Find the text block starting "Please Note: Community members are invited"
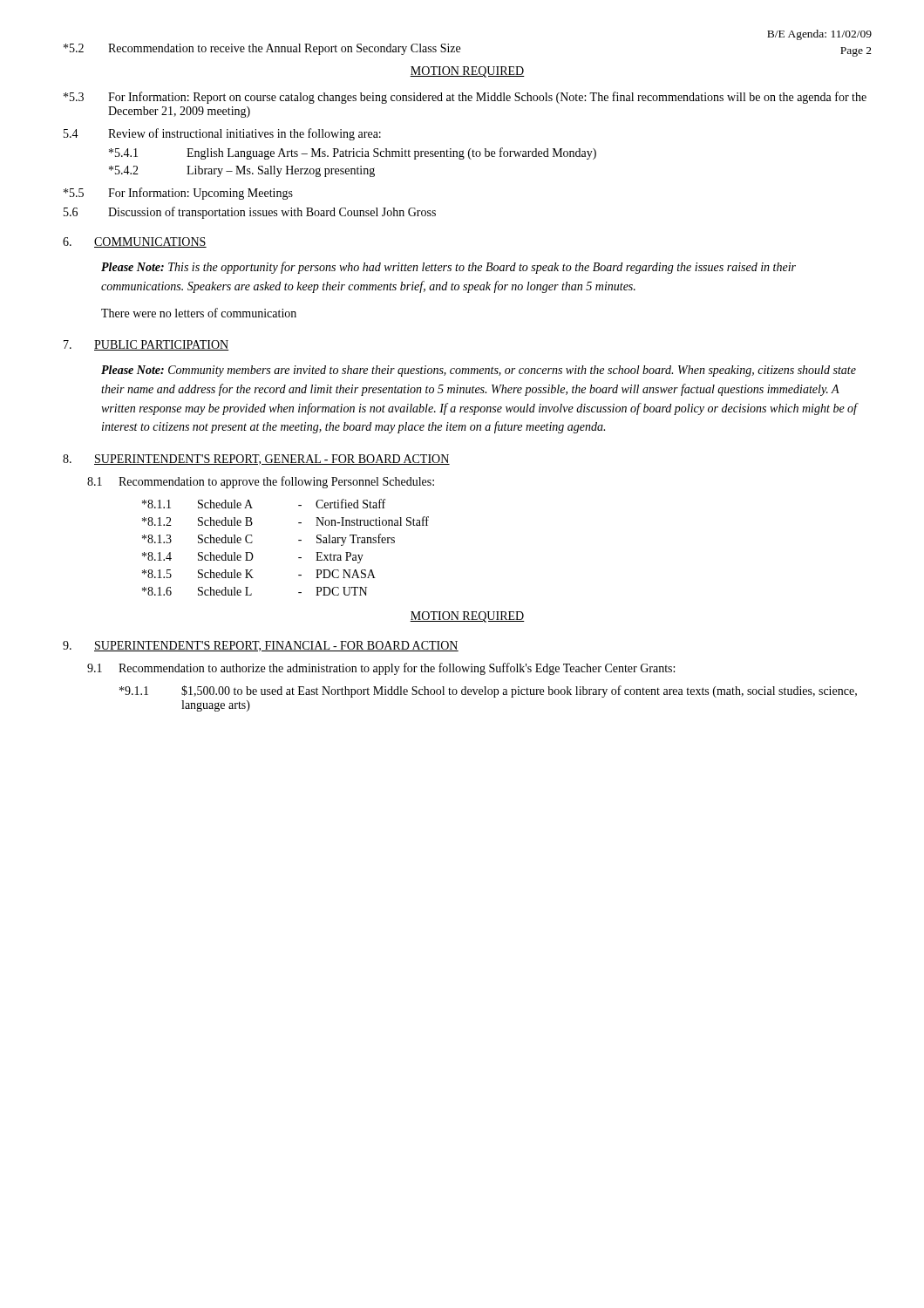The width and height of the screenshot is (924, 1308). tap(479, 399)
